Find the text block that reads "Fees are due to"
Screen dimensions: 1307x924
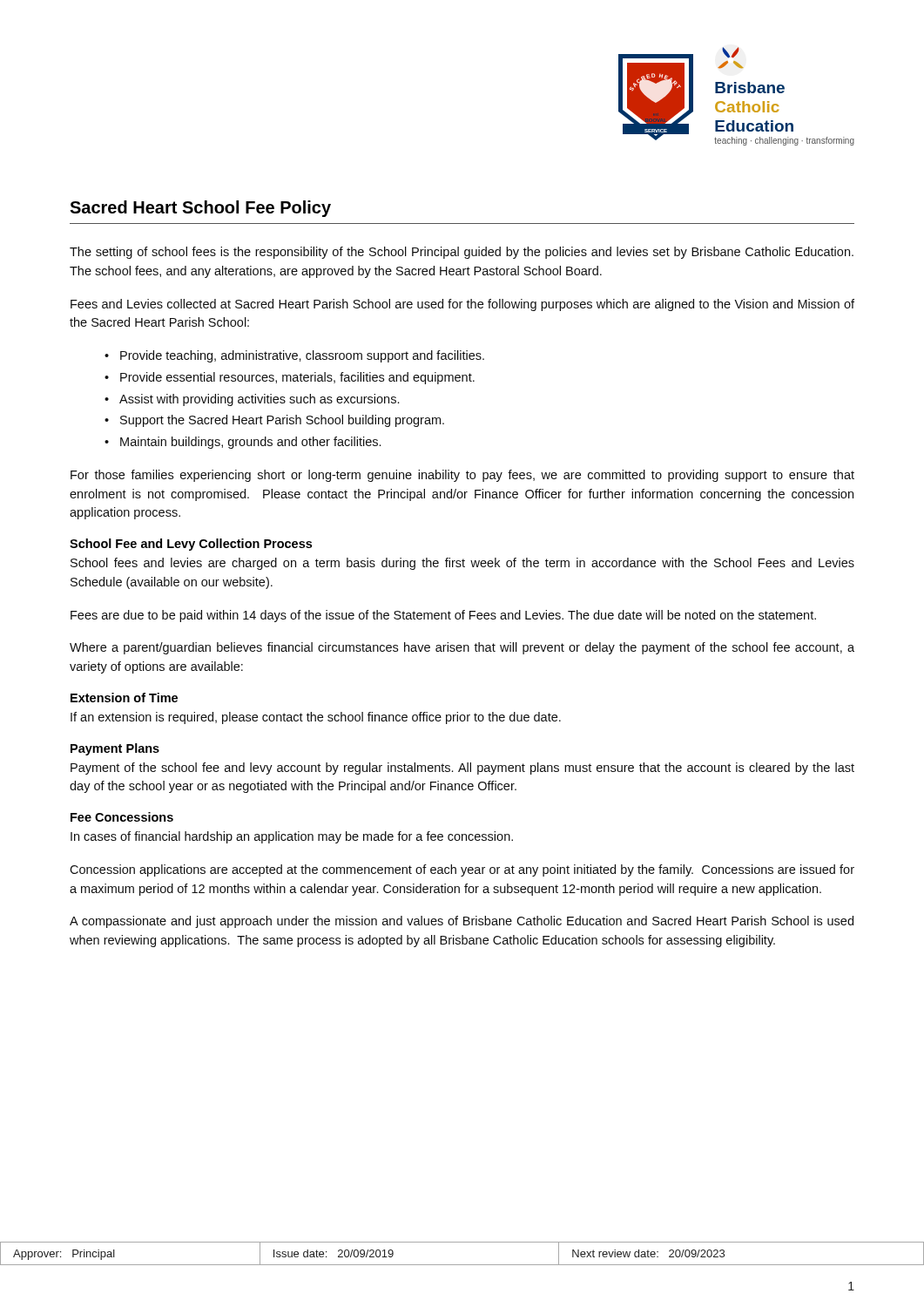tap(443, 615)
